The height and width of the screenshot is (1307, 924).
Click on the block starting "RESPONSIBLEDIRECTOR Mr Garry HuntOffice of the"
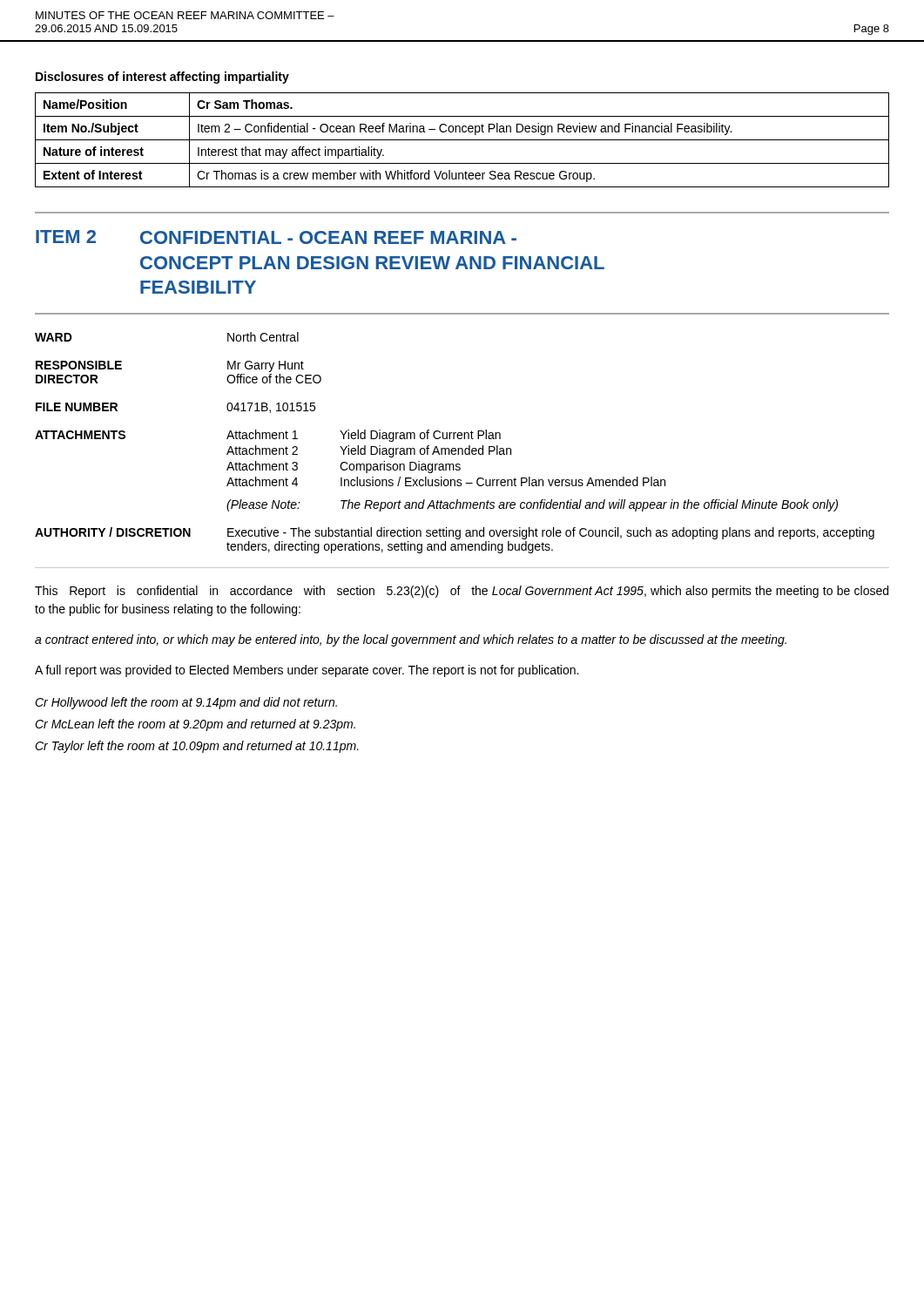click(82, 366)
